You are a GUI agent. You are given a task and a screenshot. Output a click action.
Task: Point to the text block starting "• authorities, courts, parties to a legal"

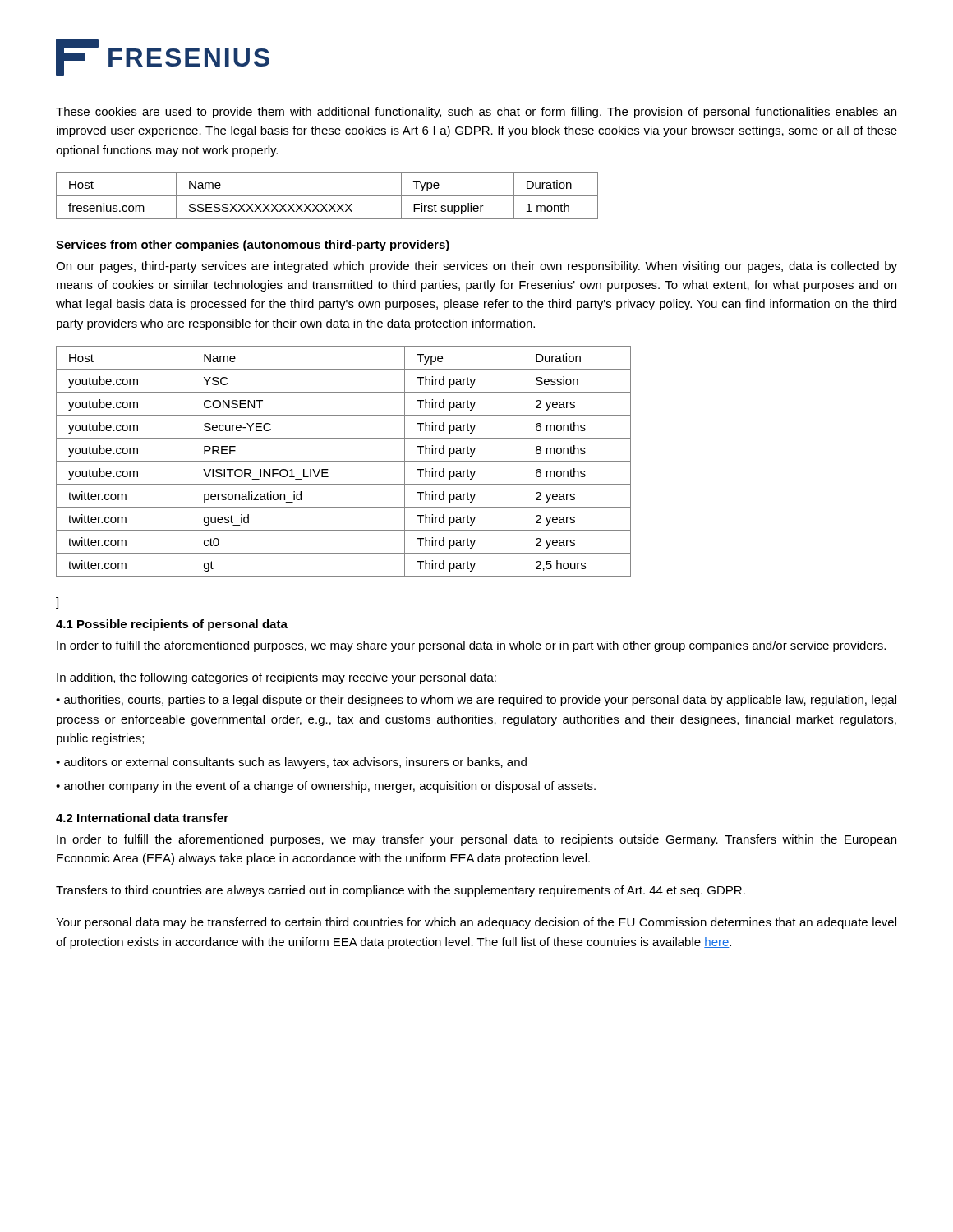pos(476,719)
